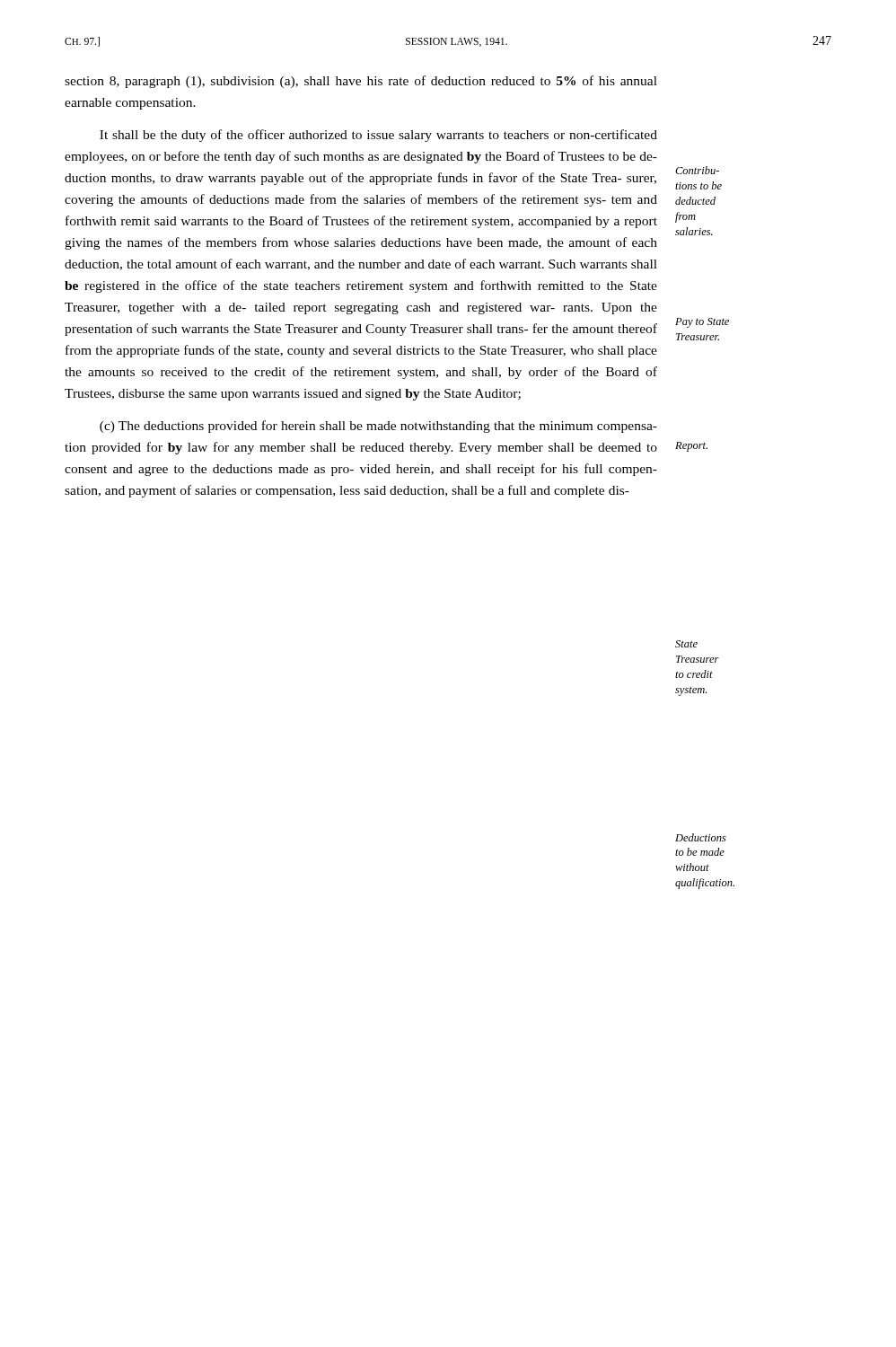Select the block starting "StateTreasurerto creditsystem."
This screenshot has width=896, height=1347.
point(686,644)
